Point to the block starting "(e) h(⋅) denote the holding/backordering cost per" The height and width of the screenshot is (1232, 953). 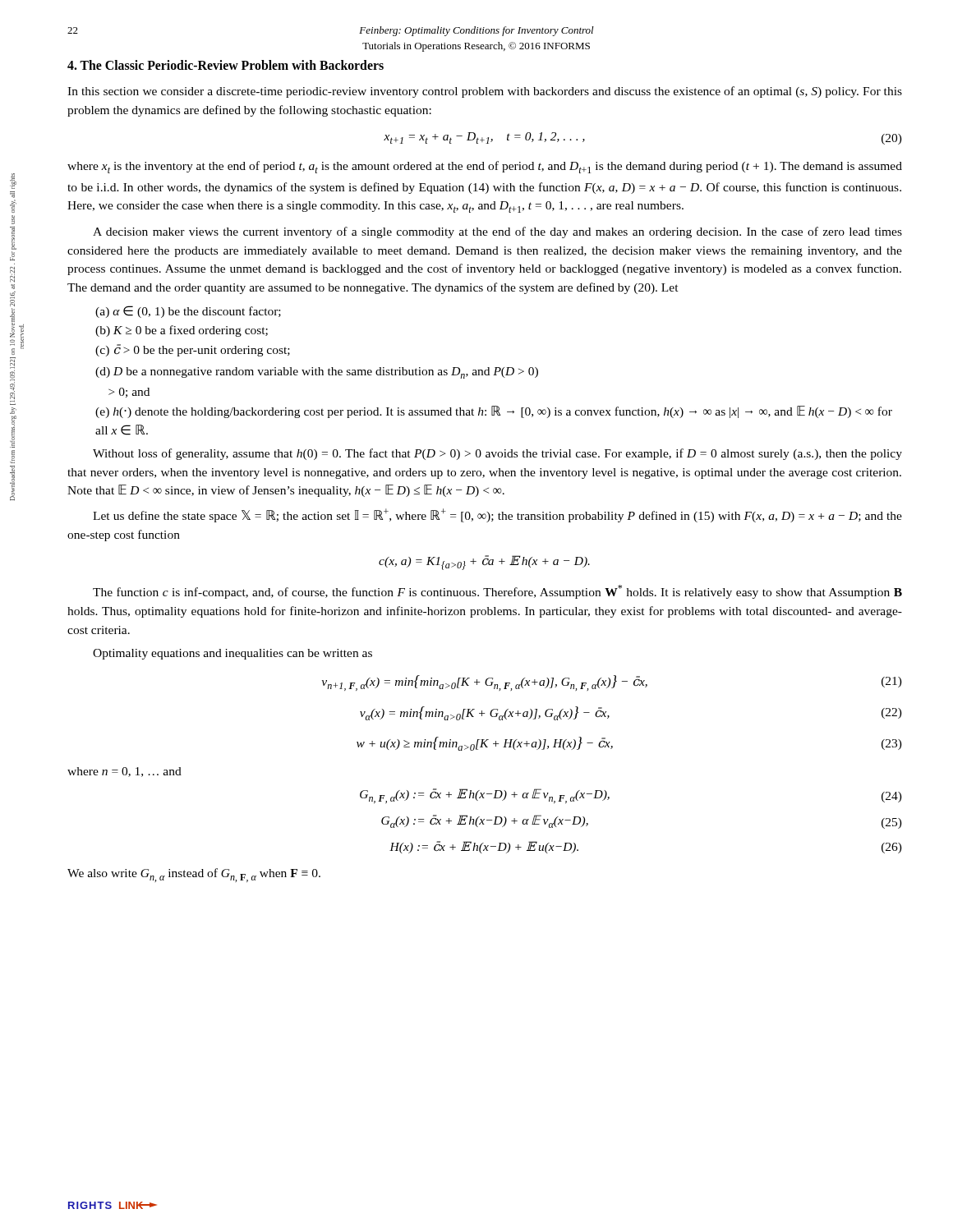[494, 420]
